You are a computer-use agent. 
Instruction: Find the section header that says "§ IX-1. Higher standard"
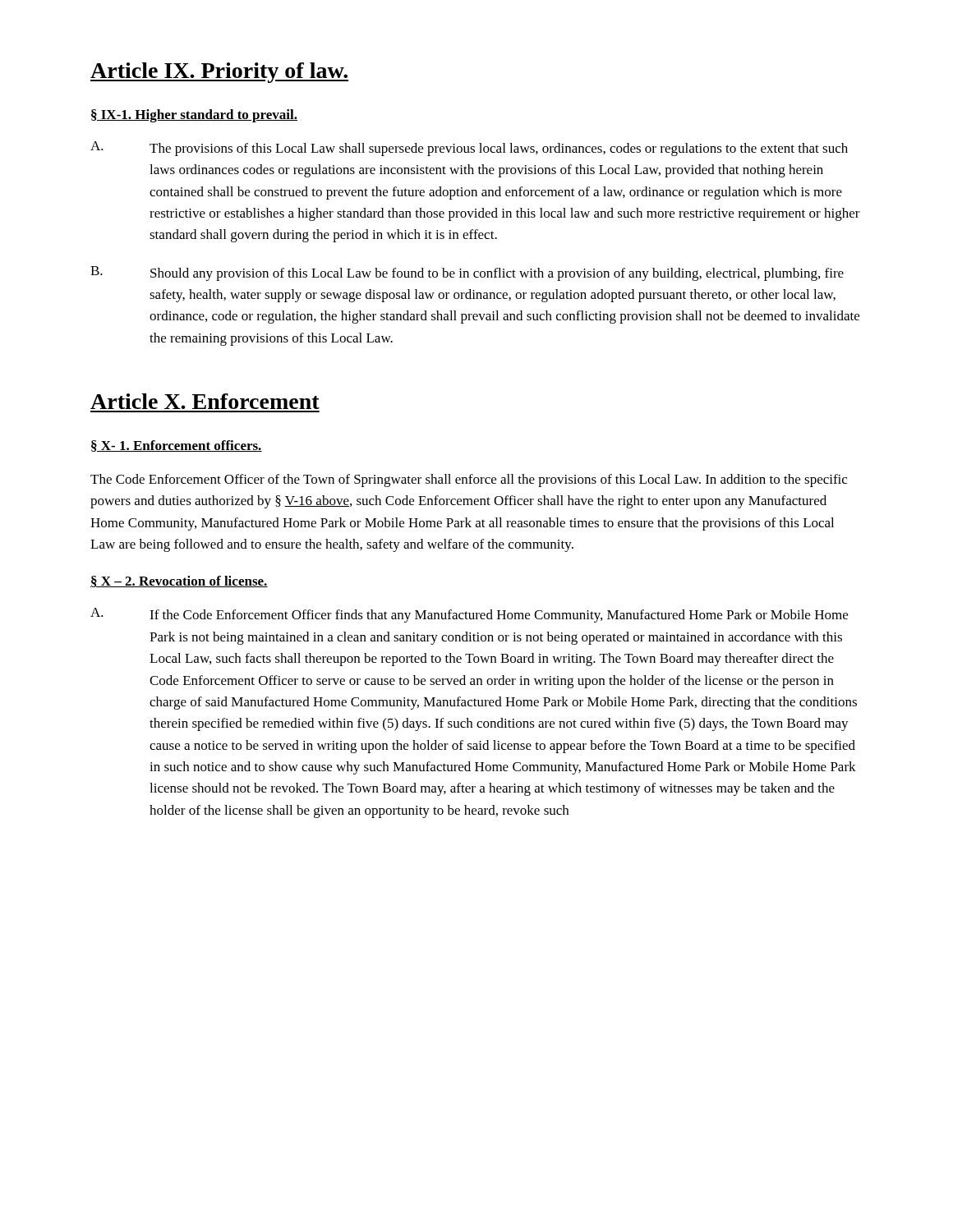(x=194, y=115)
